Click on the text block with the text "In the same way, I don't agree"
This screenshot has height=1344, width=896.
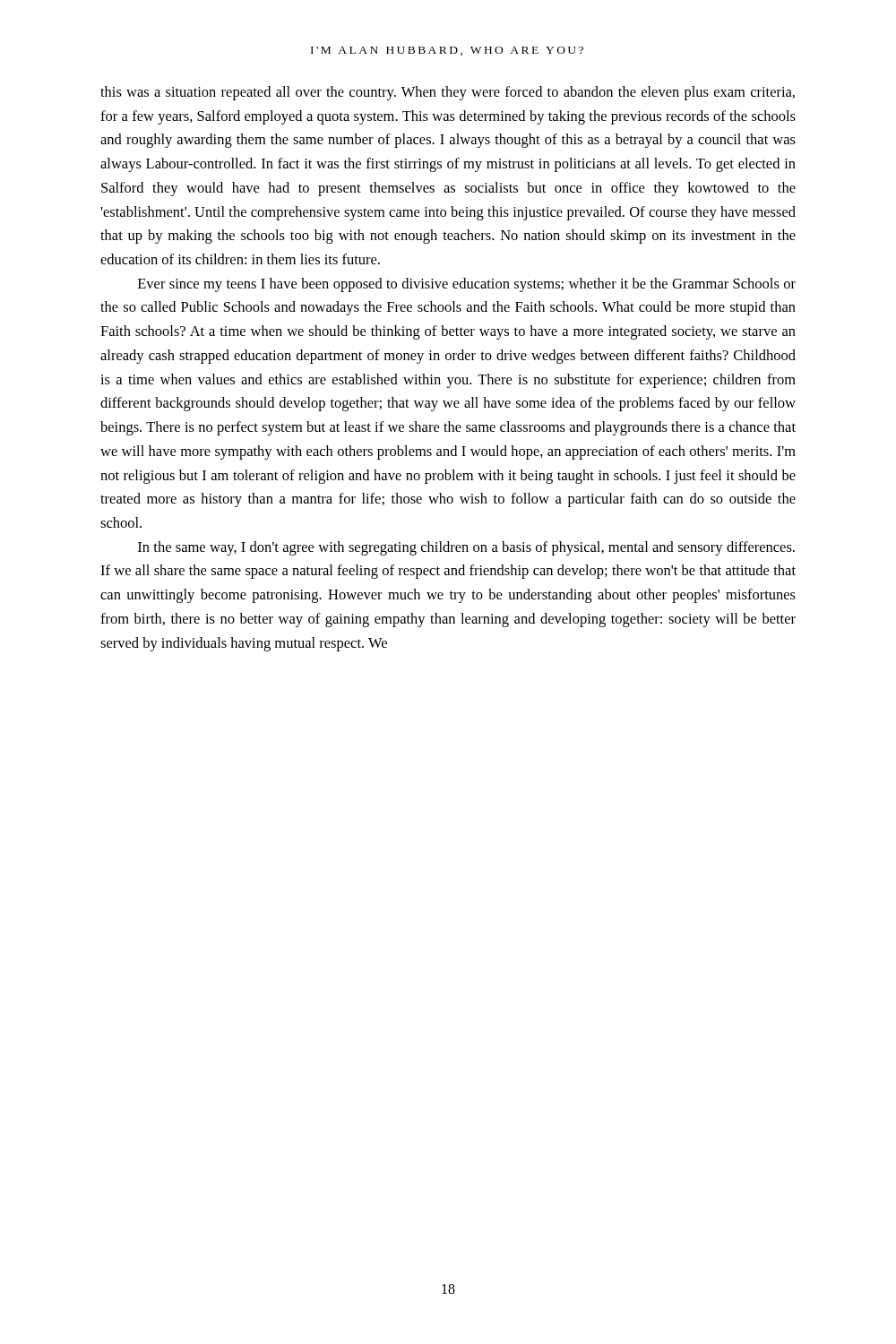(448, 595)
